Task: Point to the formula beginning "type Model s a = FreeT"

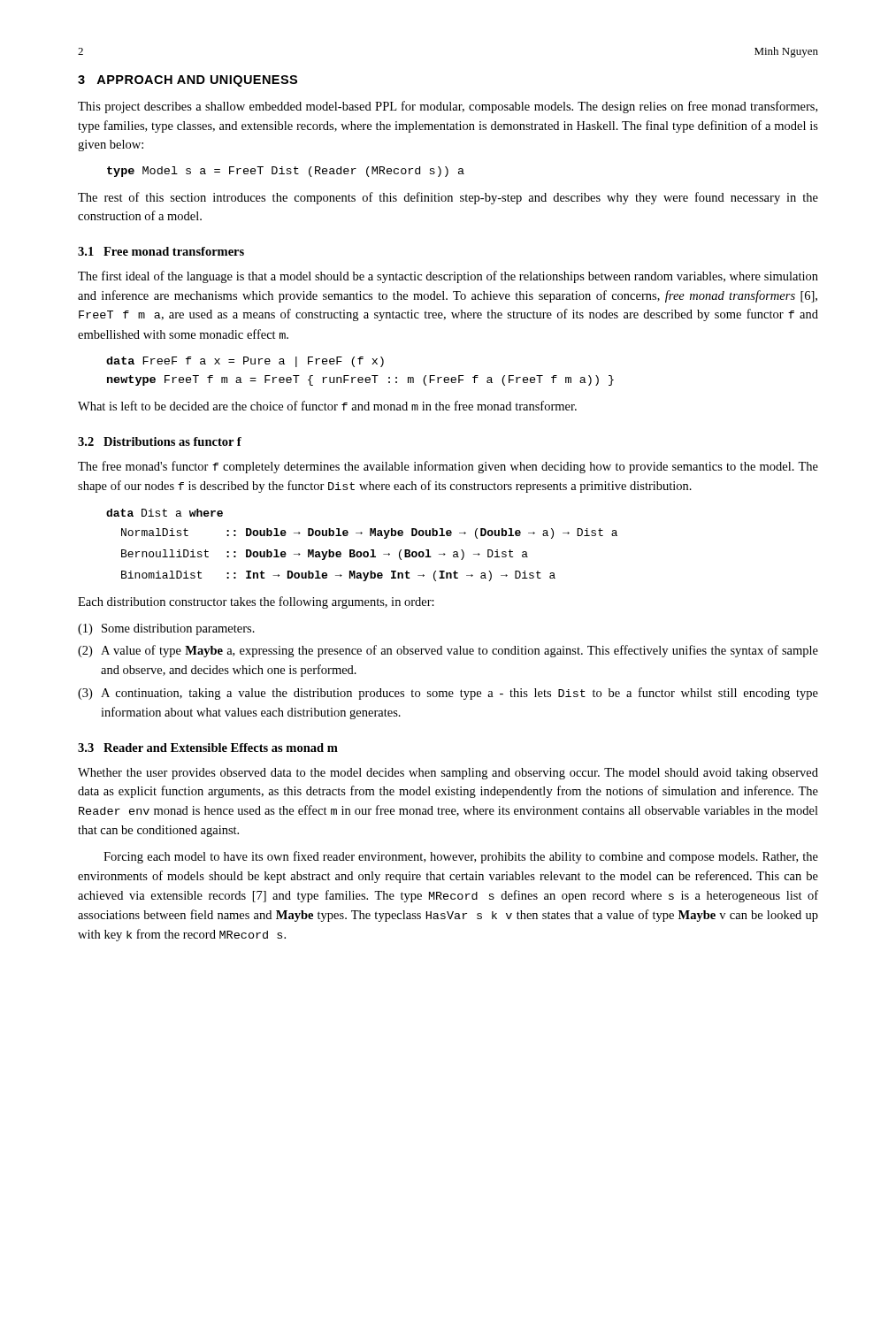Action: point(462,171)
